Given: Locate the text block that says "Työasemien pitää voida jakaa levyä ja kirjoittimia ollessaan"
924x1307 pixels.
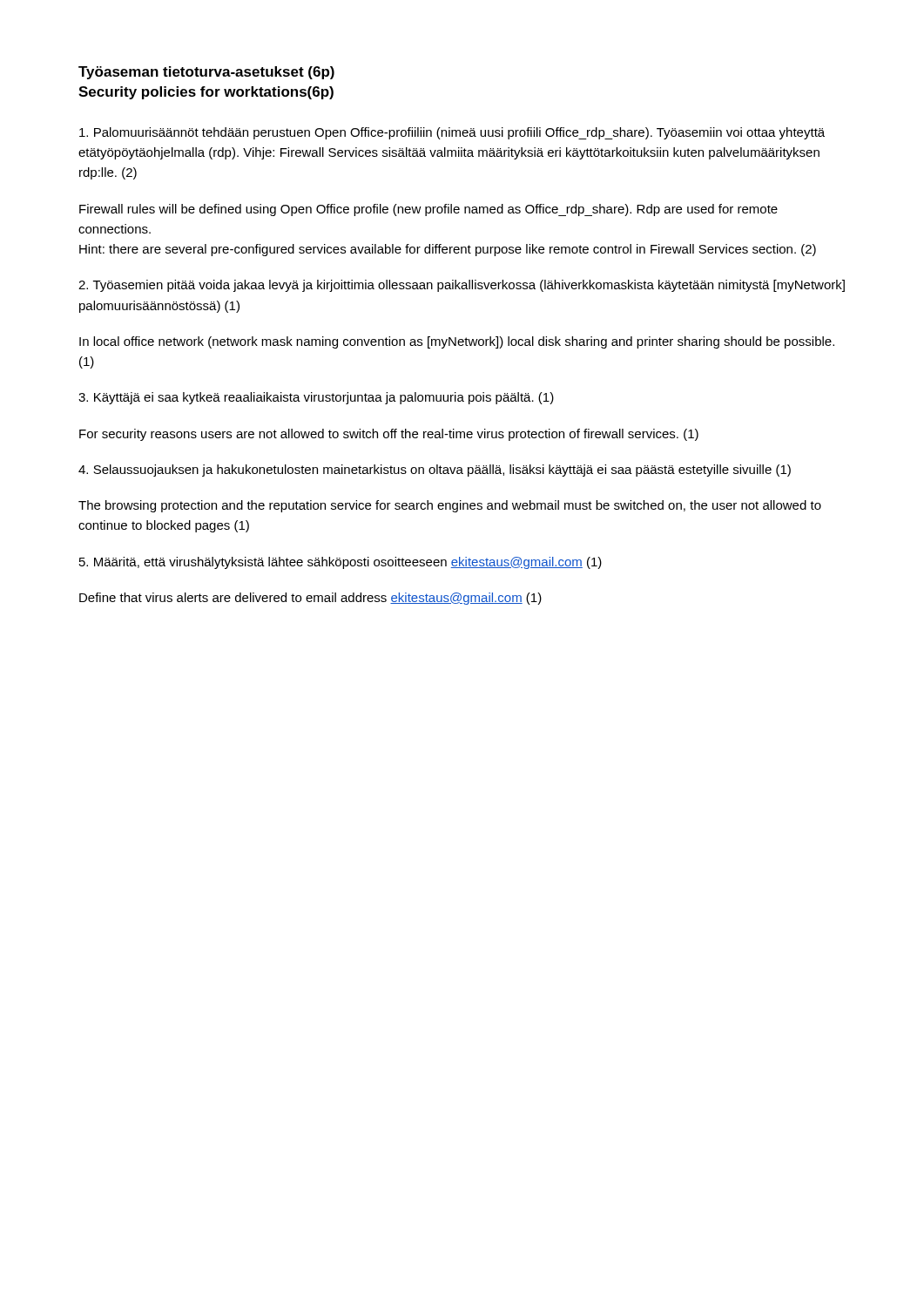Looking at the screenshot, I should pyautogui.click(x=462, y=295).
